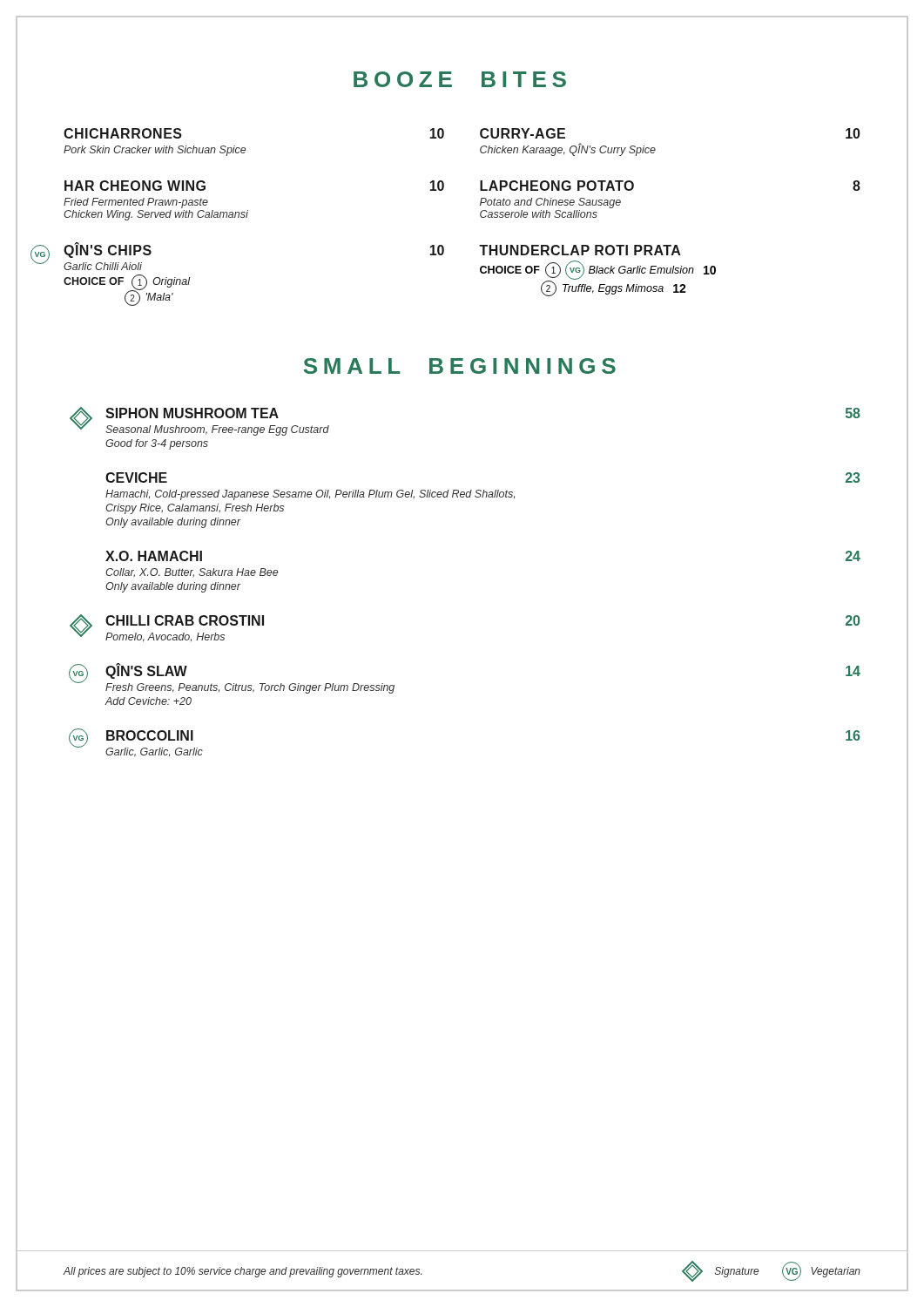Select the region starting "CHICHARRONES 10 Pork"
The height and width of the screenshot is (1307, 924).
tap(254, 141)
